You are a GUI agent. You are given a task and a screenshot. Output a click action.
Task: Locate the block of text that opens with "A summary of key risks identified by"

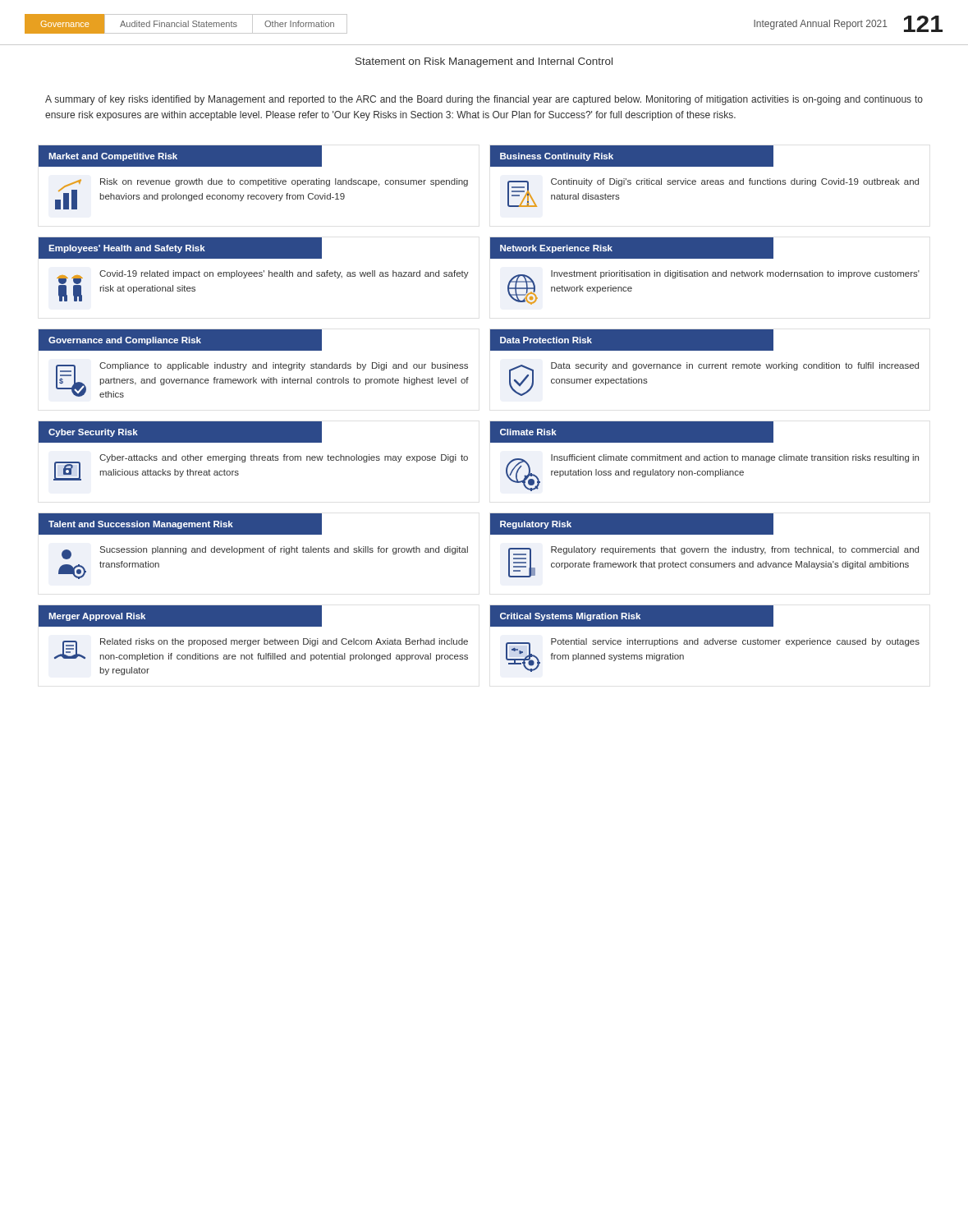484,107
